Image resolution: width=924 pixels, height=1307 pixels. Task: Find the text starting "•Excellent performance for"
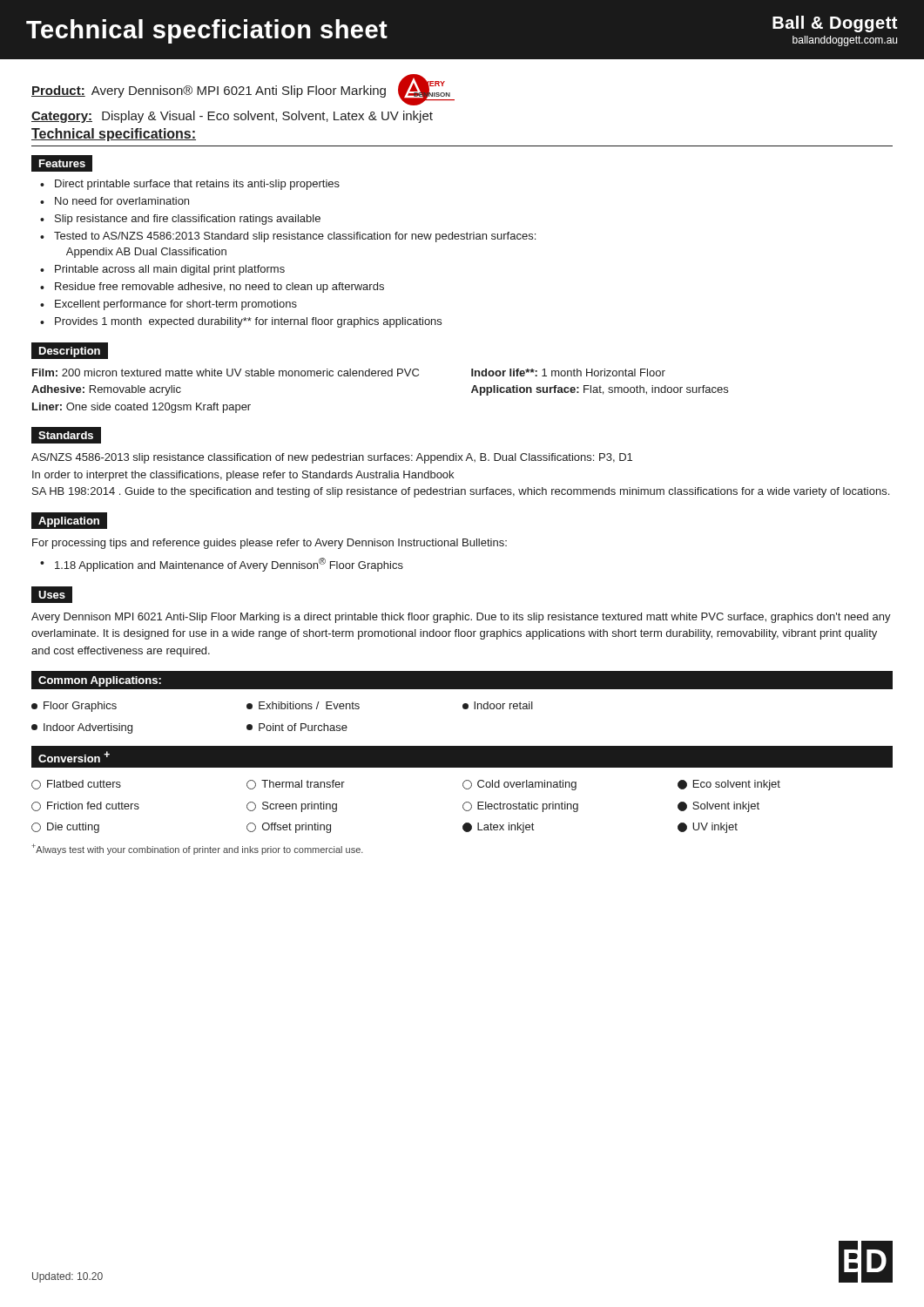click(x=168, y=304)
